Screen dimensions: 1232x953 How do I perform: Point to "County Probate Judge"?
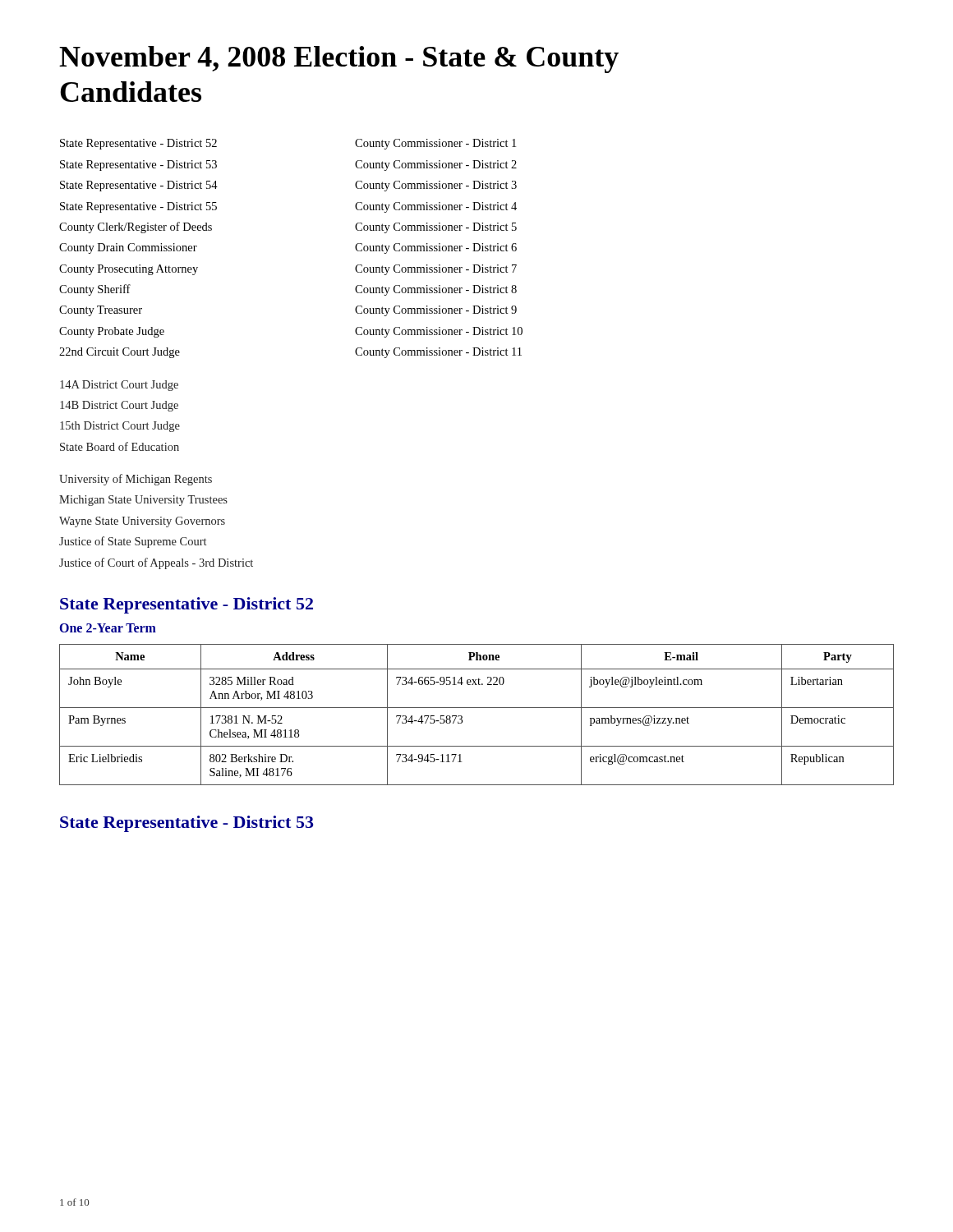coord(112,332)
